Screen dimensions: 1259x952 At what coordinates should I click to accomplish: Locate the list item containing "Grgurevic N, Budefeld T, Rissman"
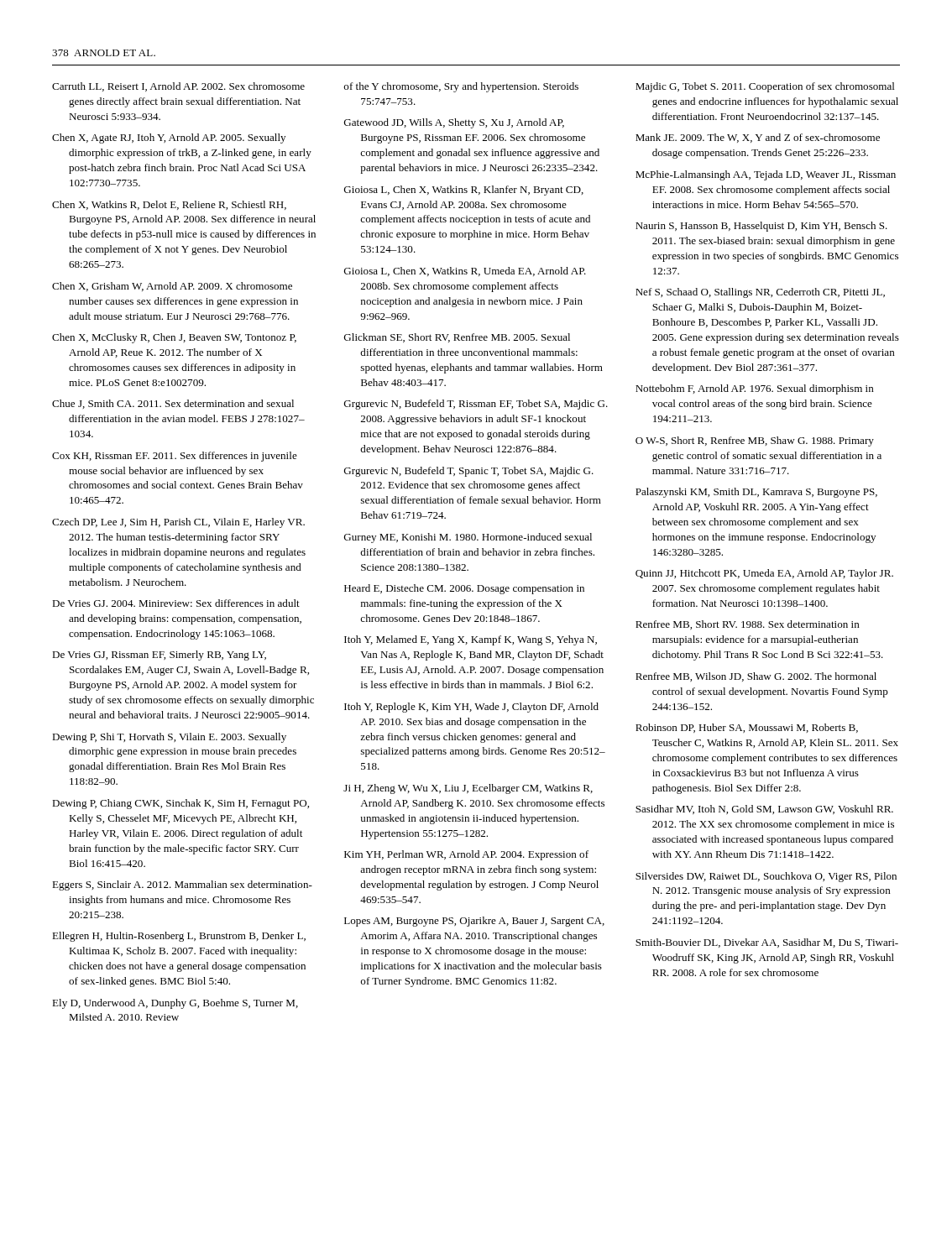click(x=476, y=426)
